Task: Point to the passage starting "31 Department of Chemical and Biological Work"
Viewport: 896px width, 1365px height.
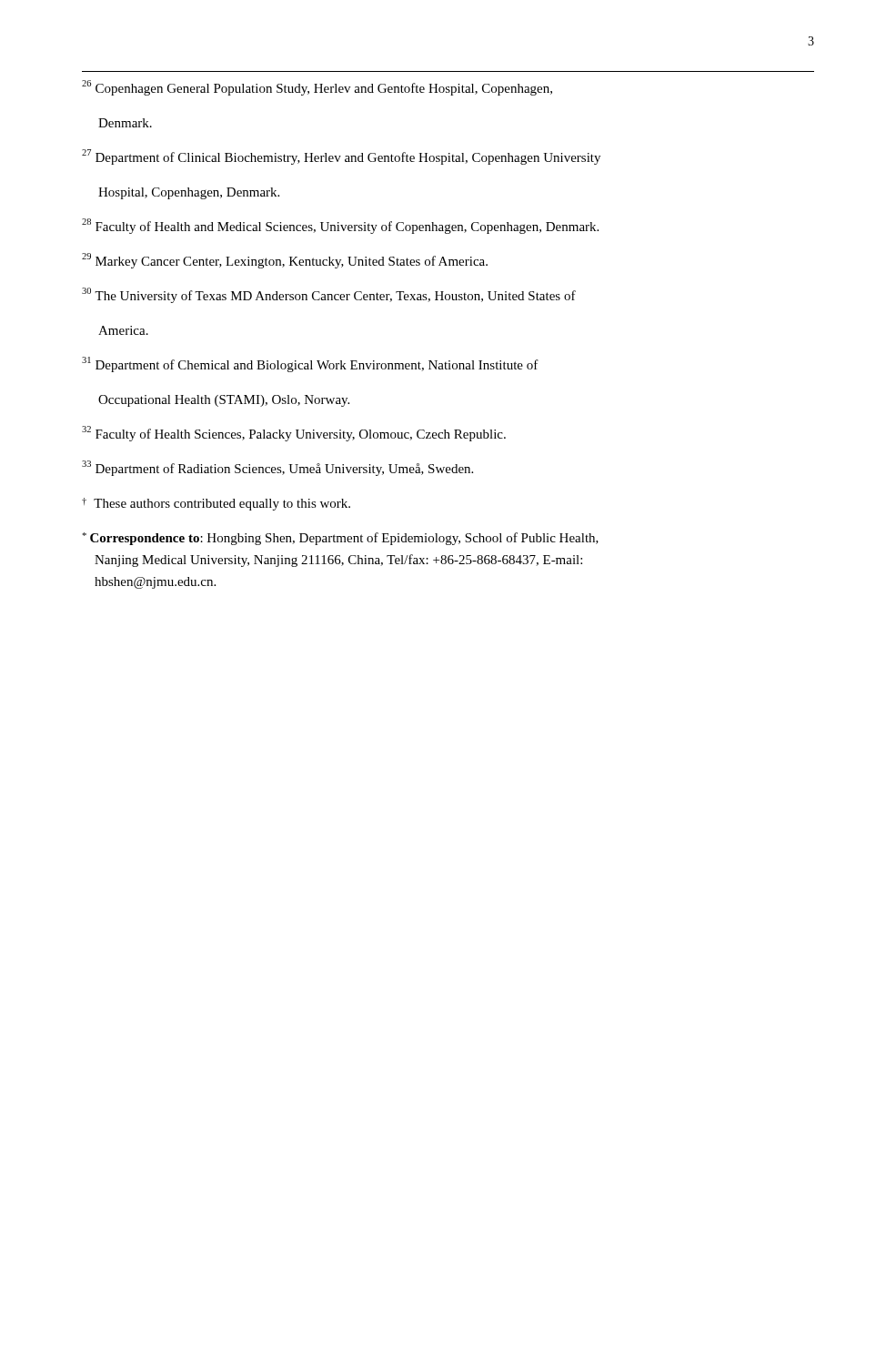Action: [x=310, y=364]
